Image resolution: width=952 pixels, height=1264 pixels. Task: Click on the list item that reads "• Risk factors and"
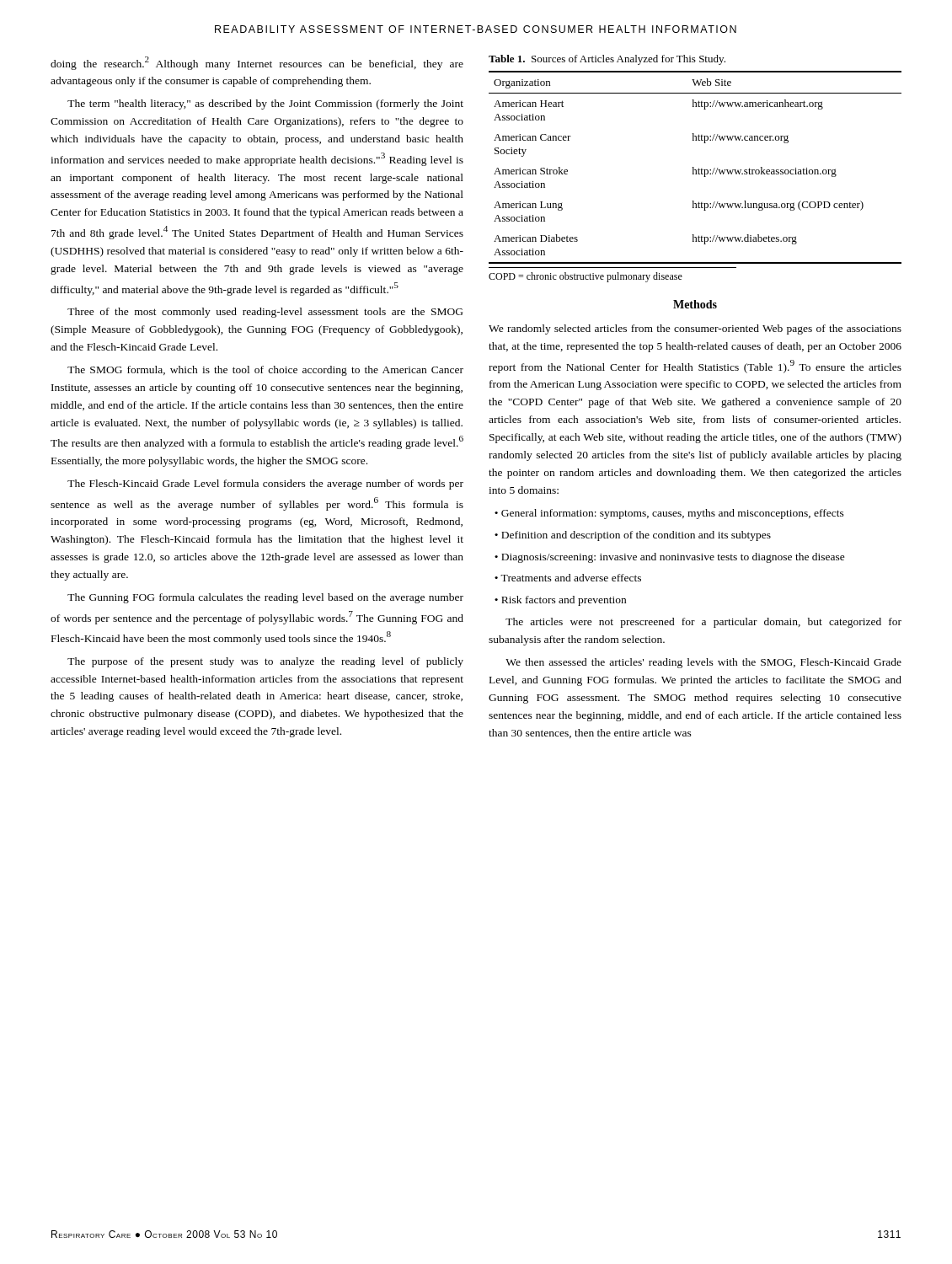pos(560,600)
